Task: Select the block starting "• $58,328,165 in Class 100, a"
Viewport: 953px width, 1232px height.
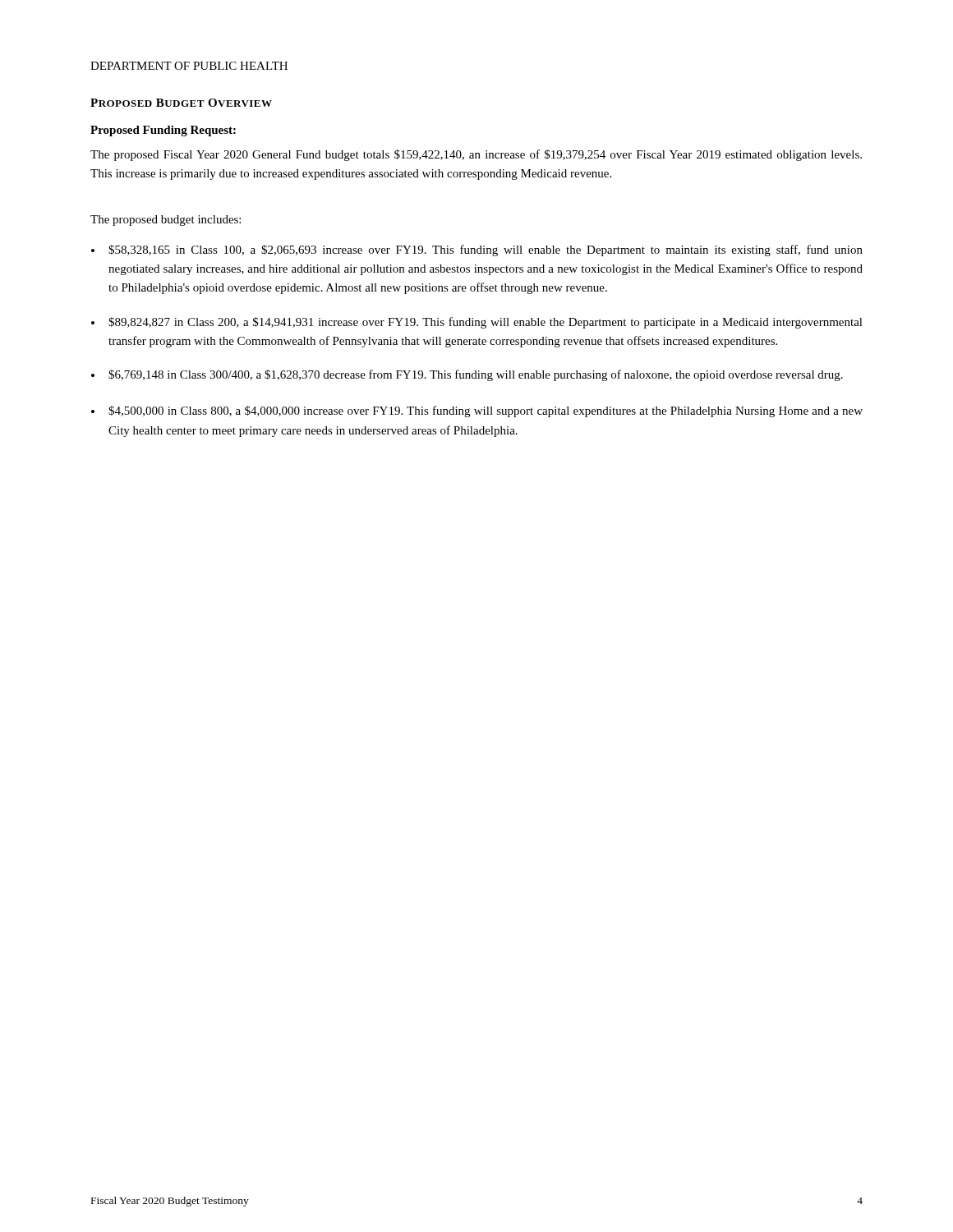Action: (476, 269)
